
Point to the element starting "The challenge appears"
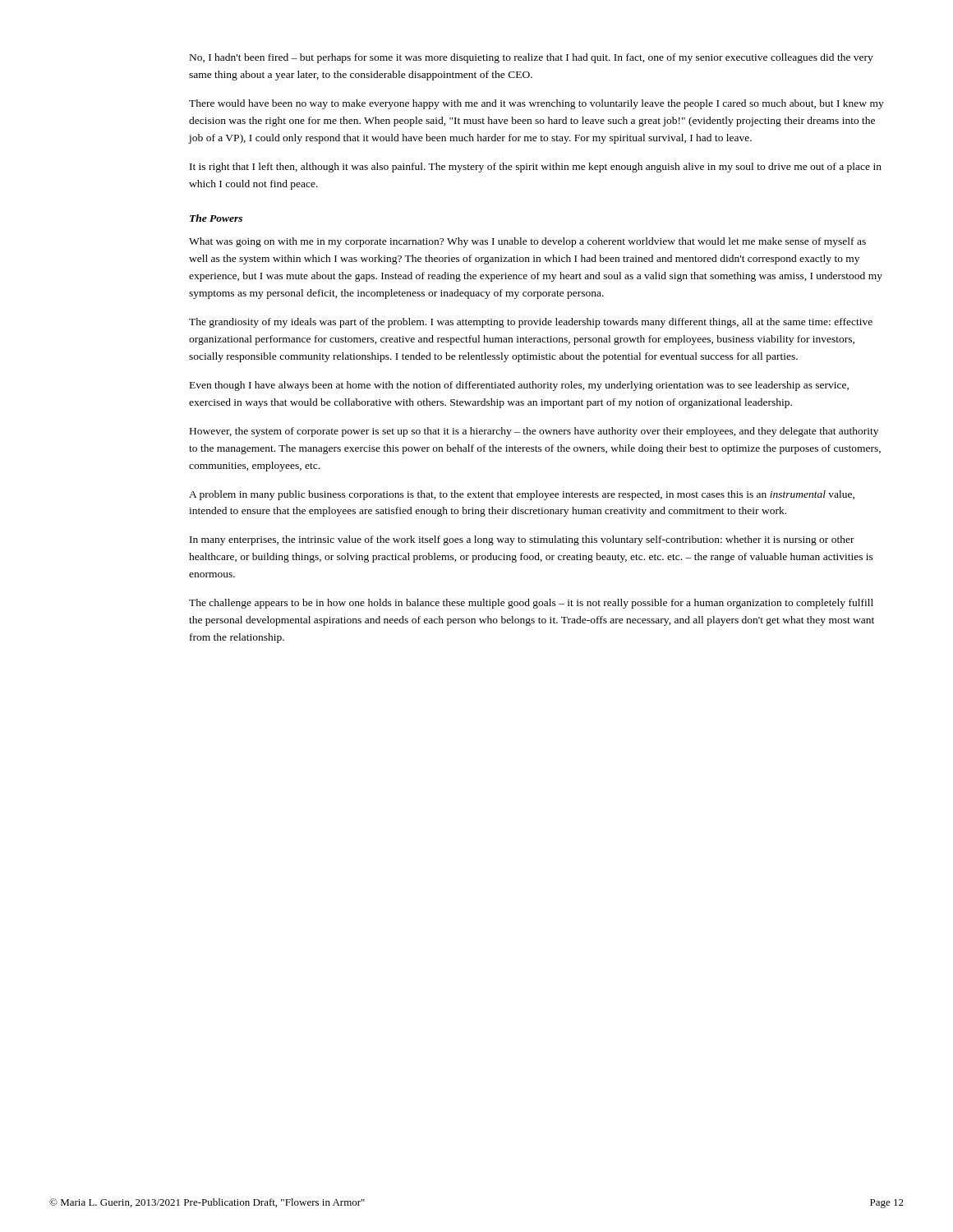532,620
